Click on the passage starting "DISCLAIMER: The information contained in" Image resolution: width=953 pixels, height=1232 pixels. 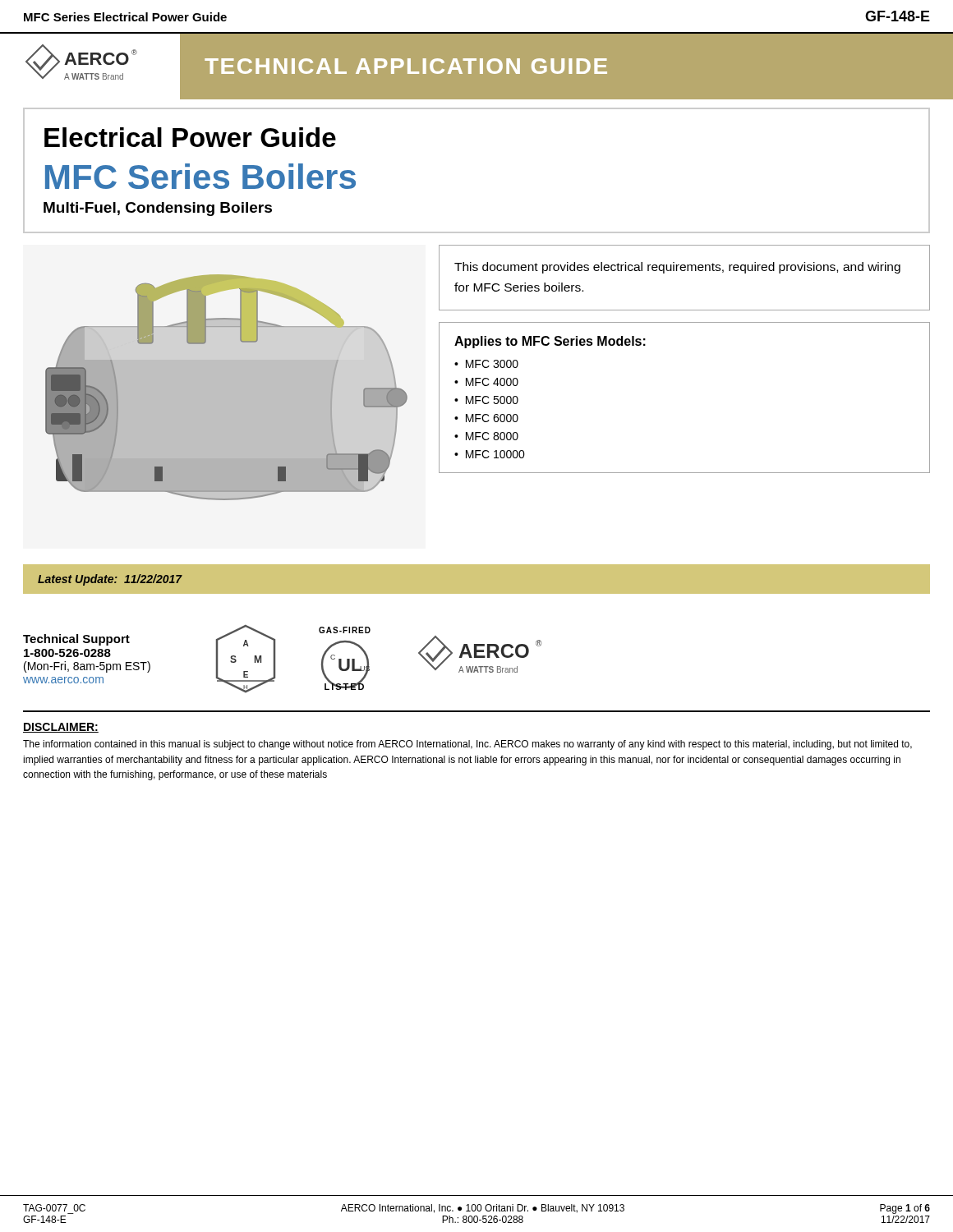coord(476,751)
